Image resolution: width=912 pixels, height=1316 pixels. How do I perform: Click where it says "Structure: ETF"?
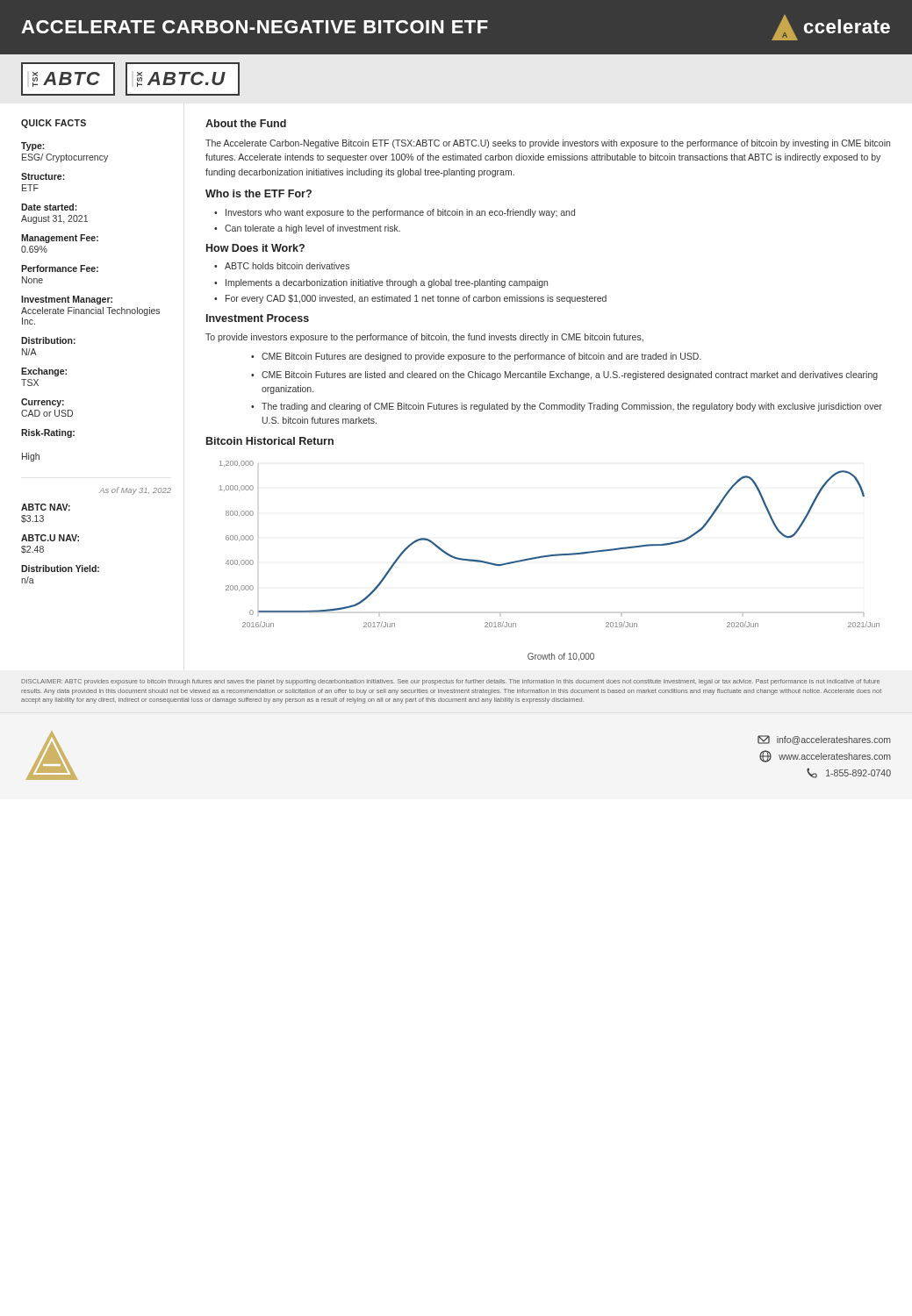43,176
